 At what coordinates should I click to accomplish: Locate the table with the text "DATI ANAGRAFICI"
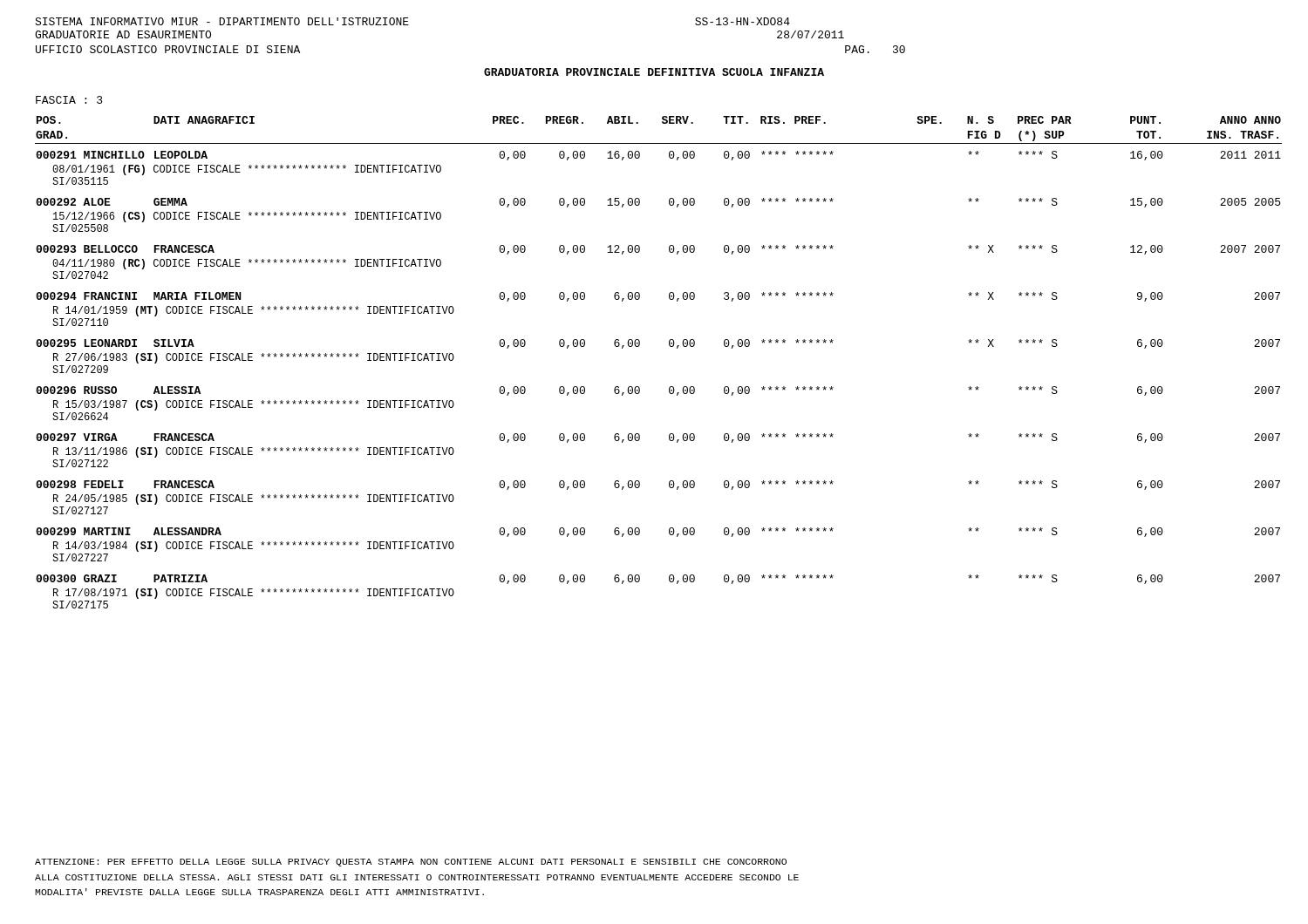[658, 365]
